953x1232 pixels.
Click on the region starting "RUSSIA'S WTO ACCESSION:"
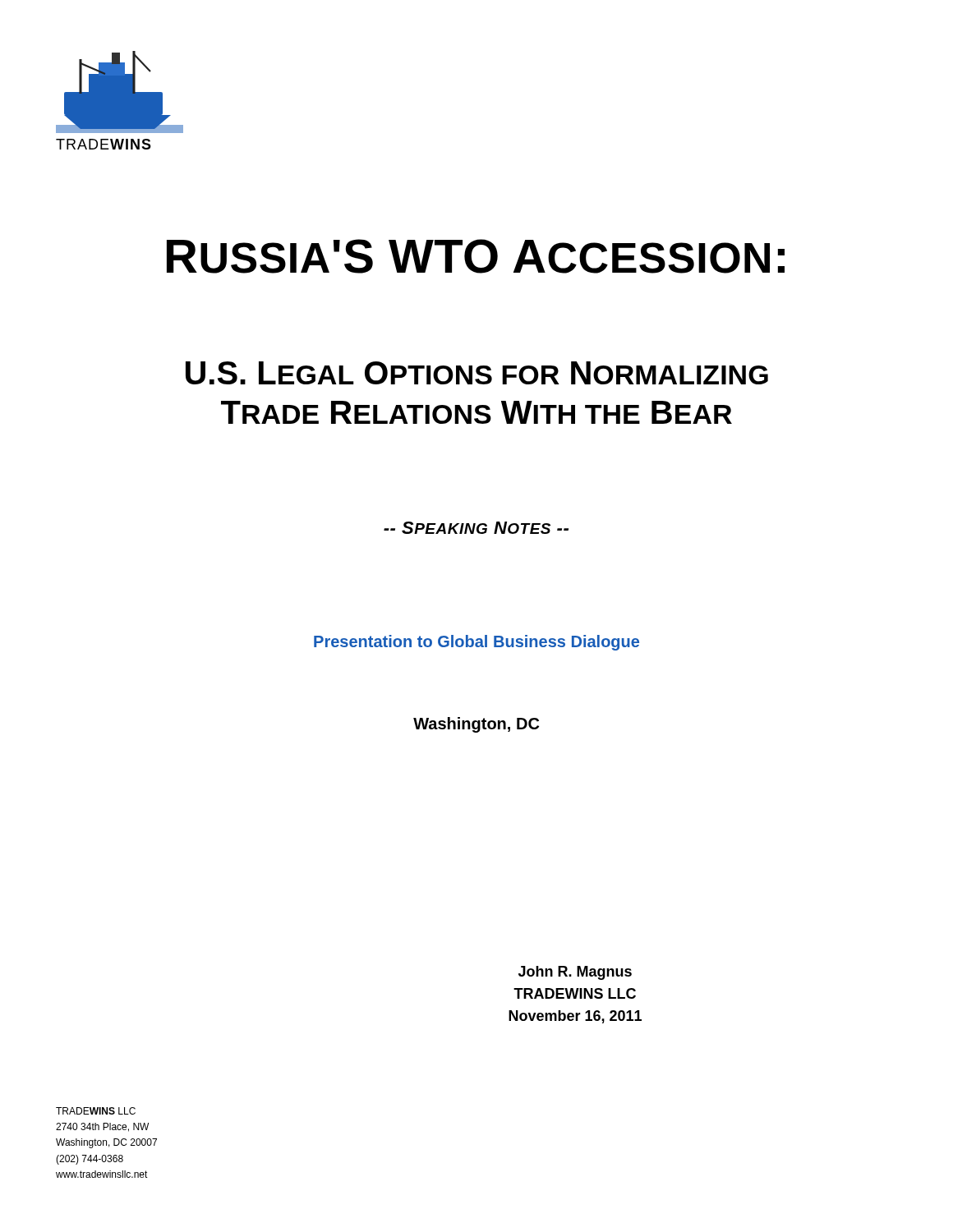[476, 256]
